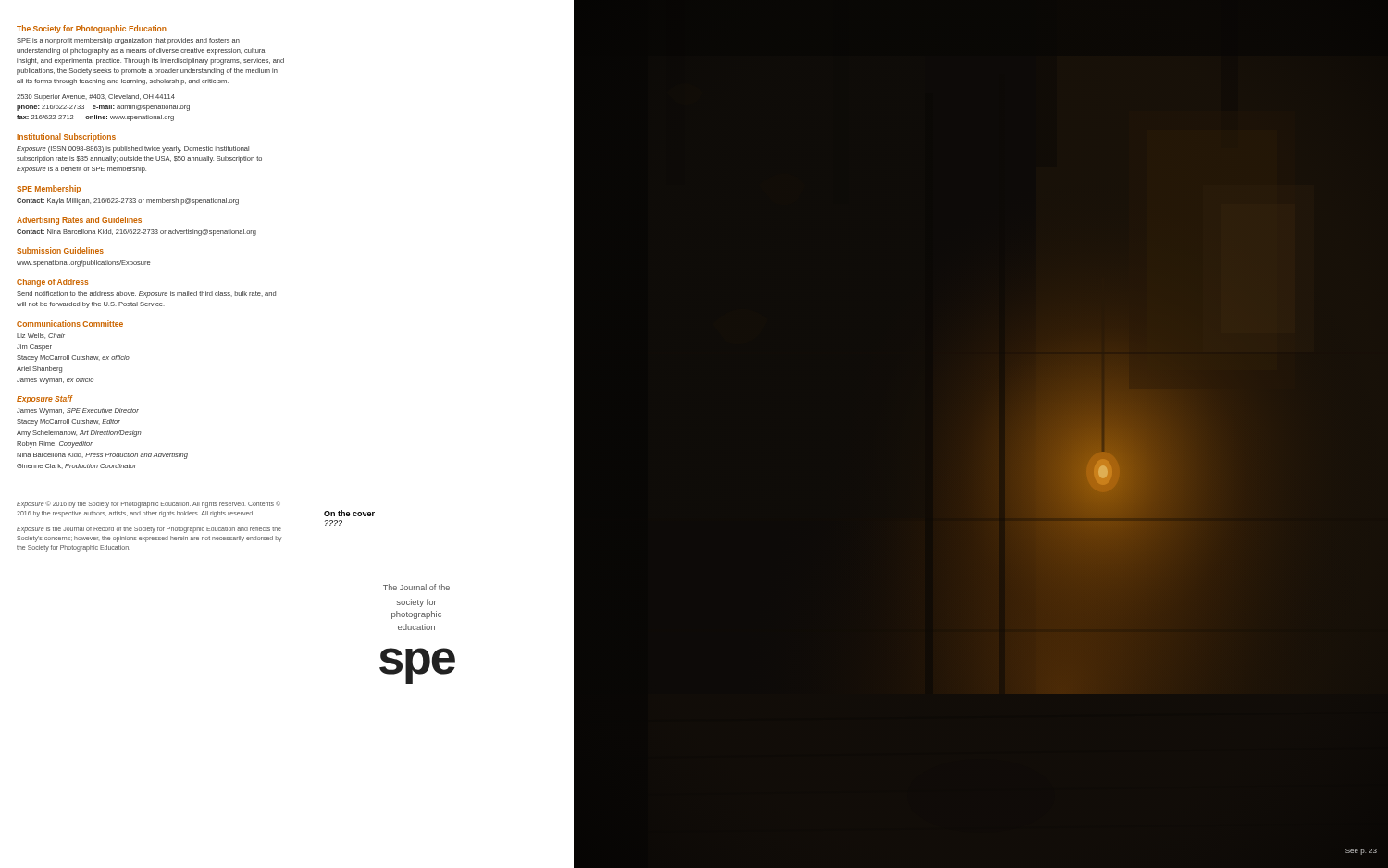This screenshot has height=868, width=1388.
Task: Locate the photo
Action: click(981, 434)
